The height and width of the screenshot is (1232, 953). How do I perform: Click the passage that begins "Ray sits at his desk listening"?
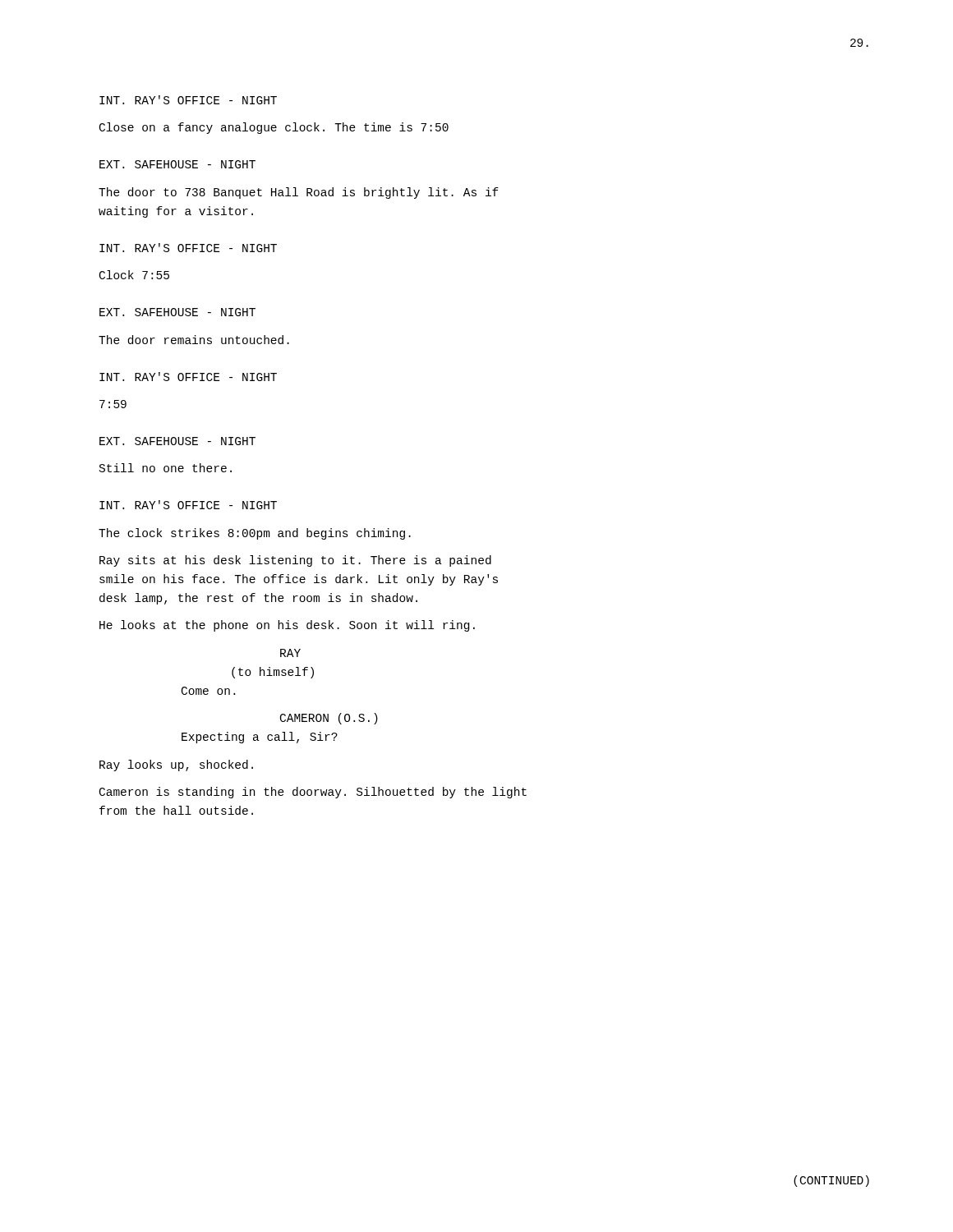(x=299, y=580)
